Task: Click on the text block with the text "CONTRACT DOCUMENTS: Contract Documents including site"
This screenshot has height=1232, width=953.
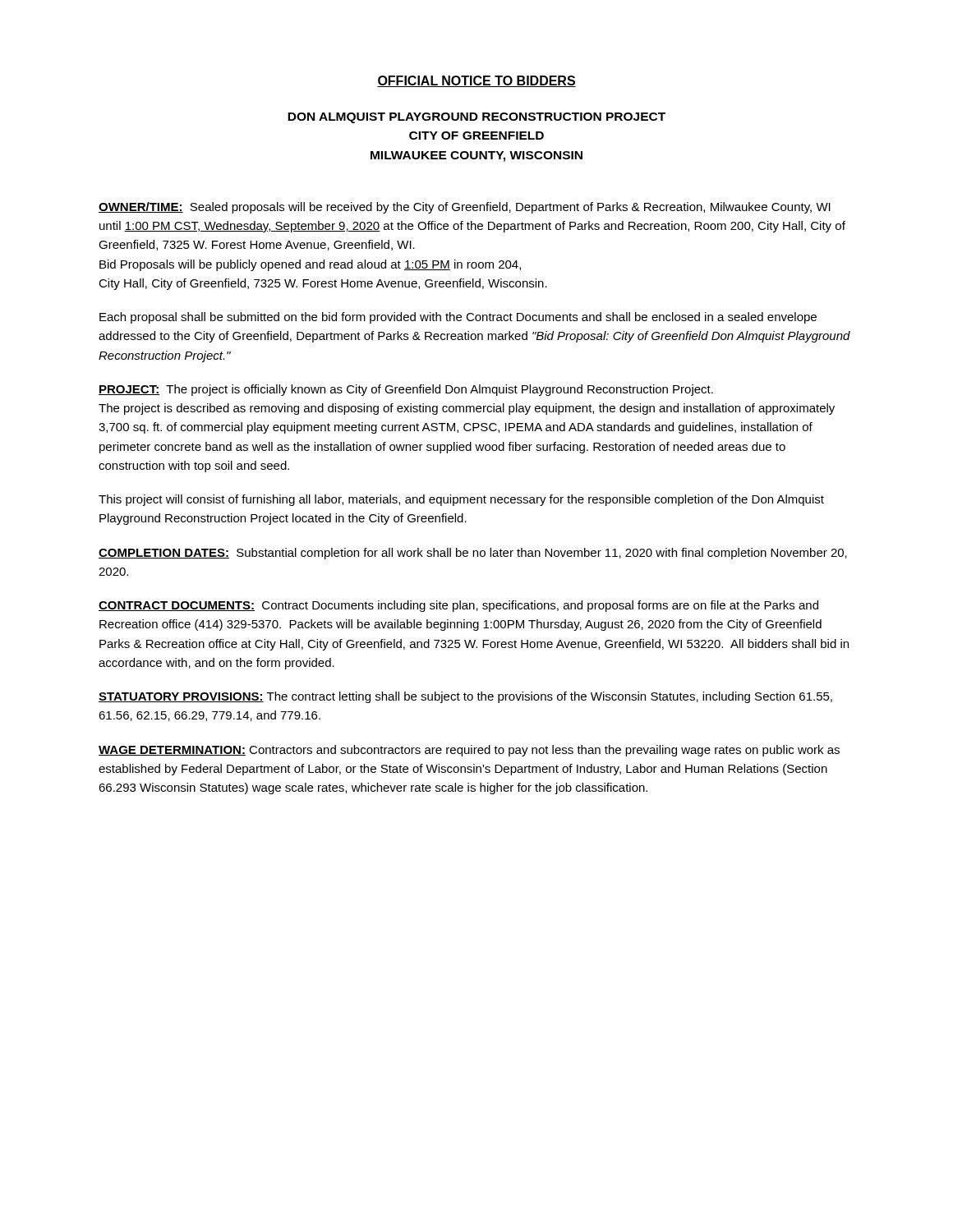Action: 474,634
